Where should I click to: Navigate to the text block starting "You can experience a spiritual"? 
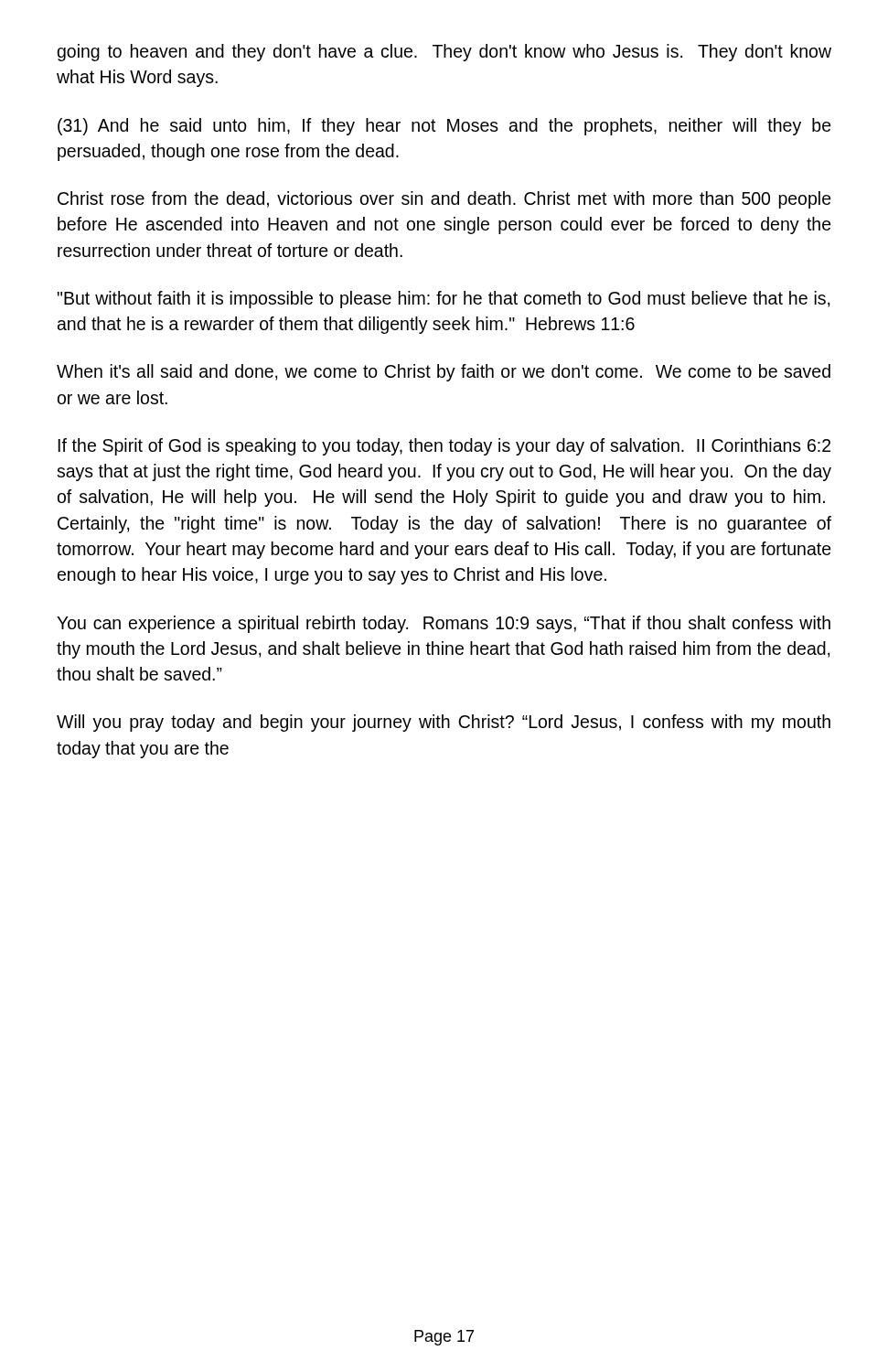(444, 648)
